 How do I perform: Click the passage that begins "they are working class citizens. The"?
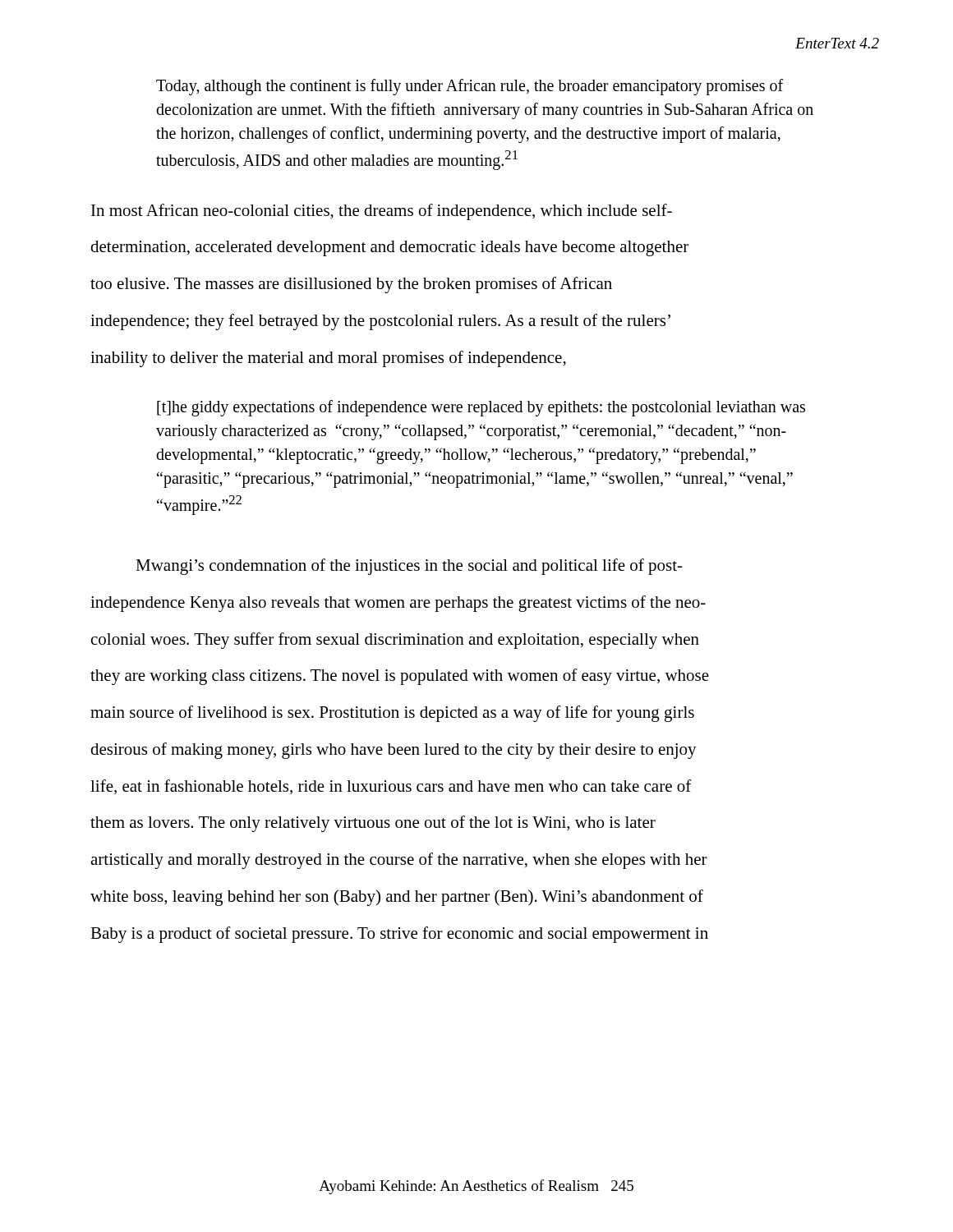tap(400, 675)
